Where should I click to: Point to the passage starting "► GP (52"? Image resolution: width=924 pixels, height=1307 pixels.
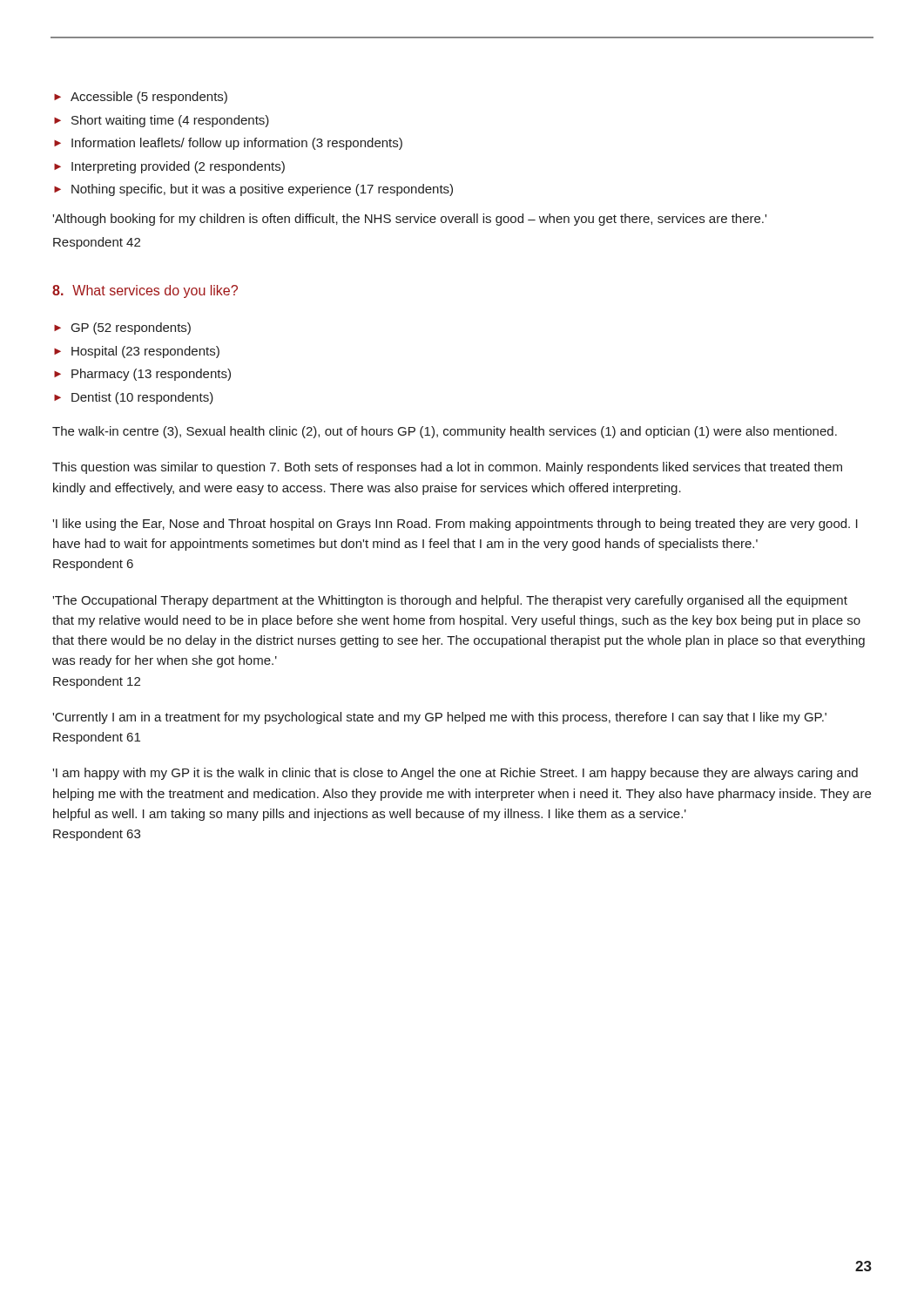pos(122,328)
